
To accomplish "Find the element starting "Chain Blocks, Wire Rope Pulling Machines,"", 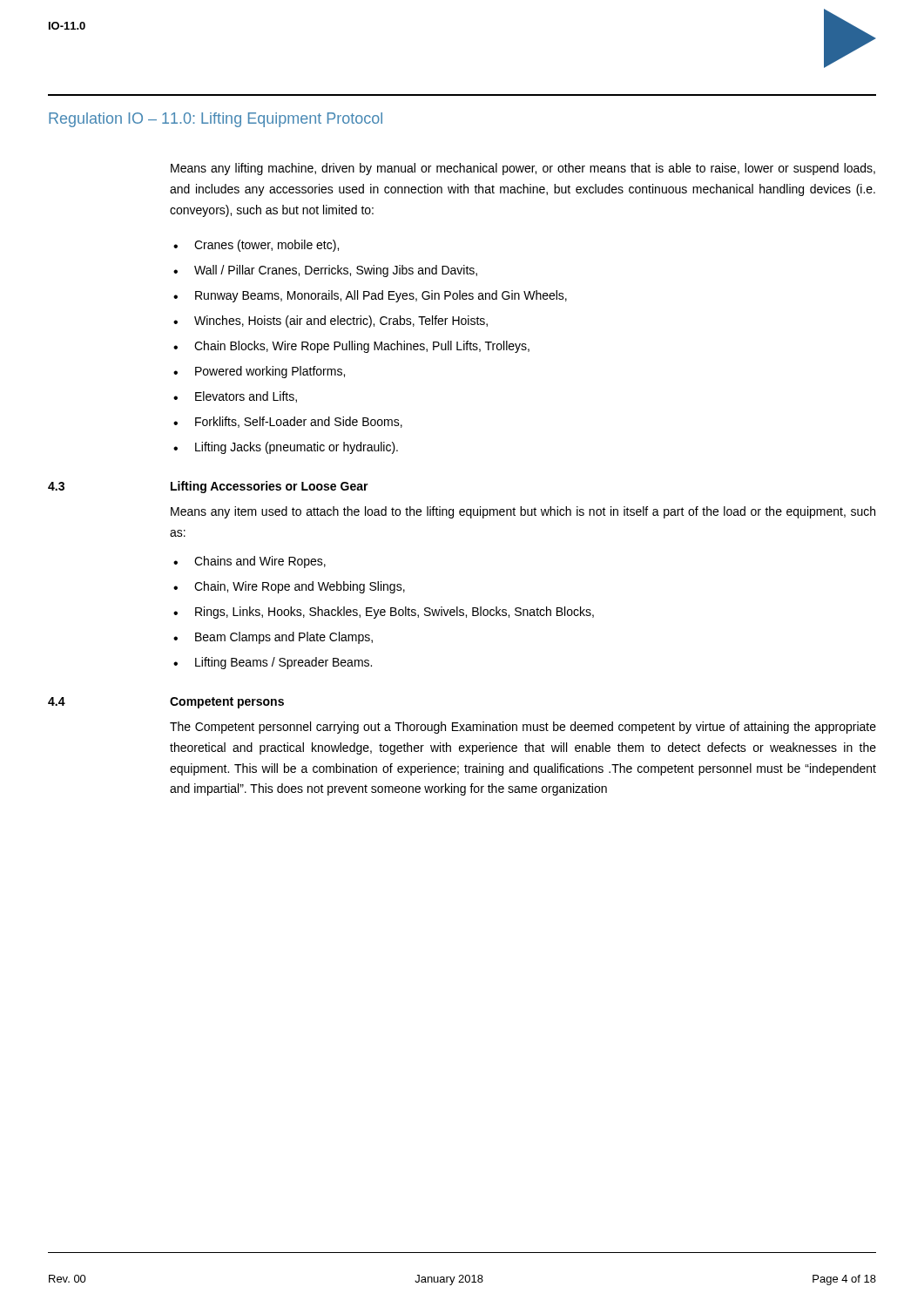I will pos(362,346).
